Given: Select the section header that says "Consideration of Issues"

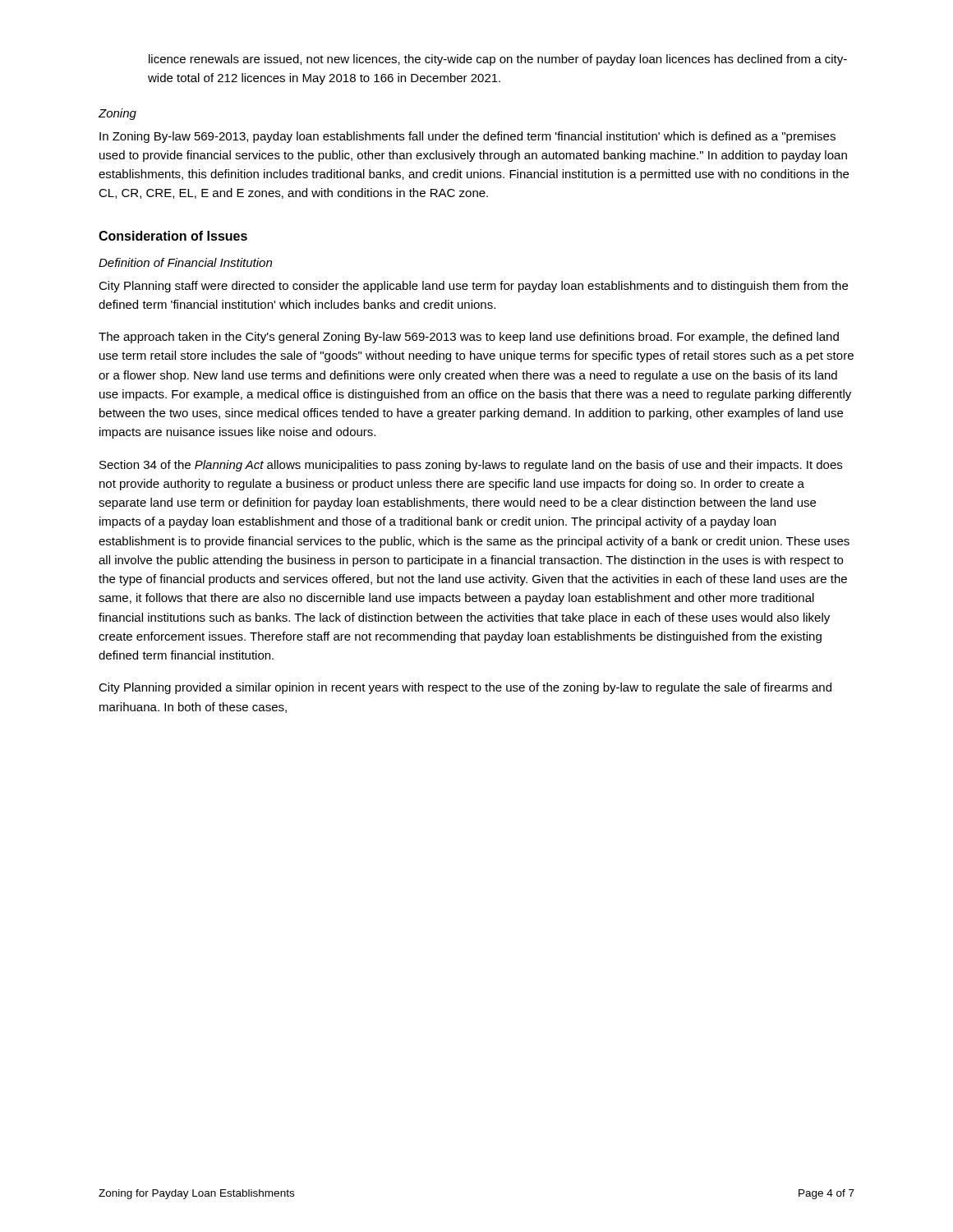Looking at the screenshot, I should (173, 236).
